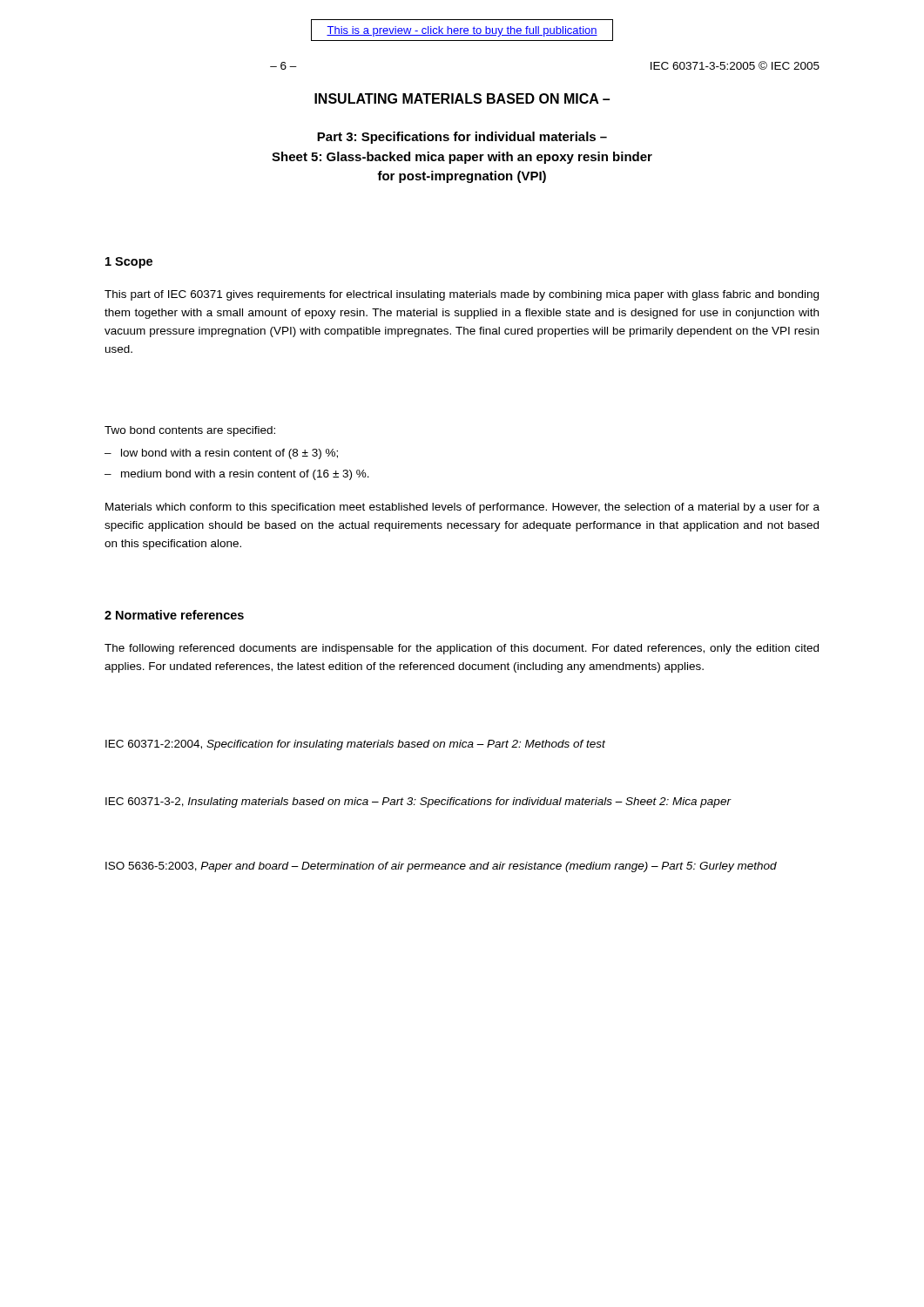This screenshot has width=924, height=1307.
Task: Locate the block of text that opens with "The following referenced documents are indispensable for"
Action: click(x=462, y=657)
